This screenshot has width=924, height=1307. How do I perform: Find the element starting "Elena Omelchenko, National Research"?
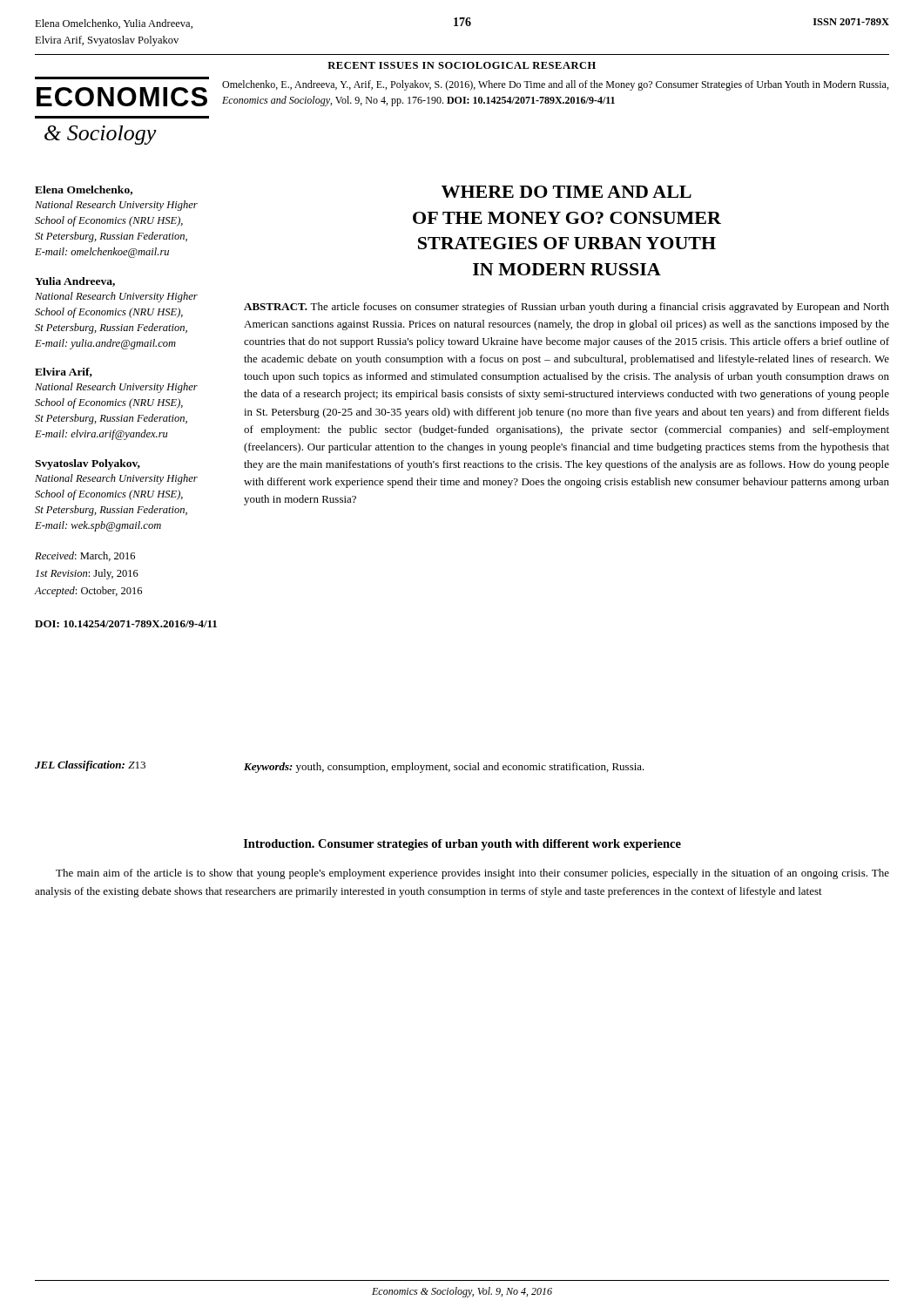point(128,222)
